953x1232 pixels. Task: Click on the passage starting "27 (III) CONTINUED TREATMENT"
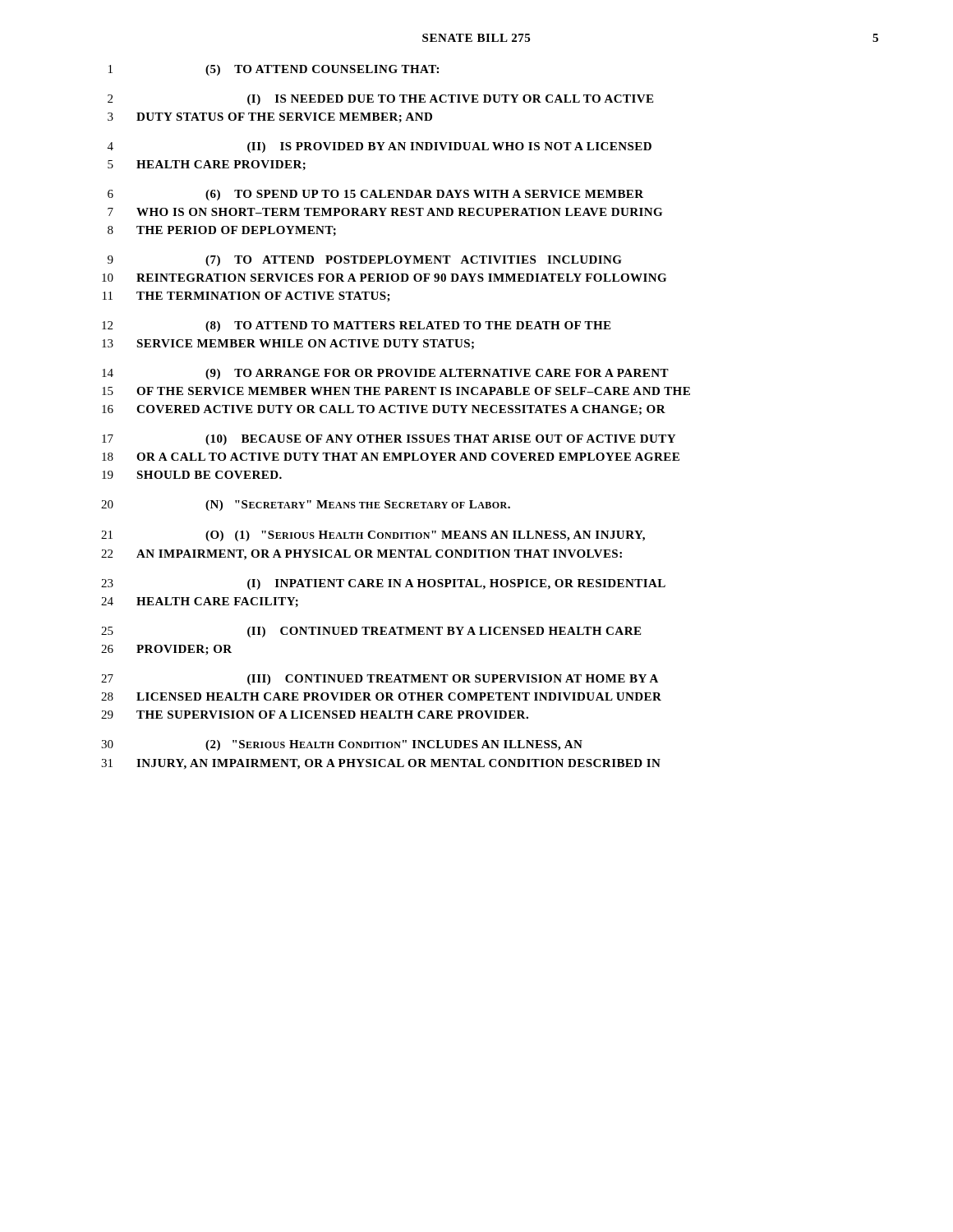coord(476,696)
